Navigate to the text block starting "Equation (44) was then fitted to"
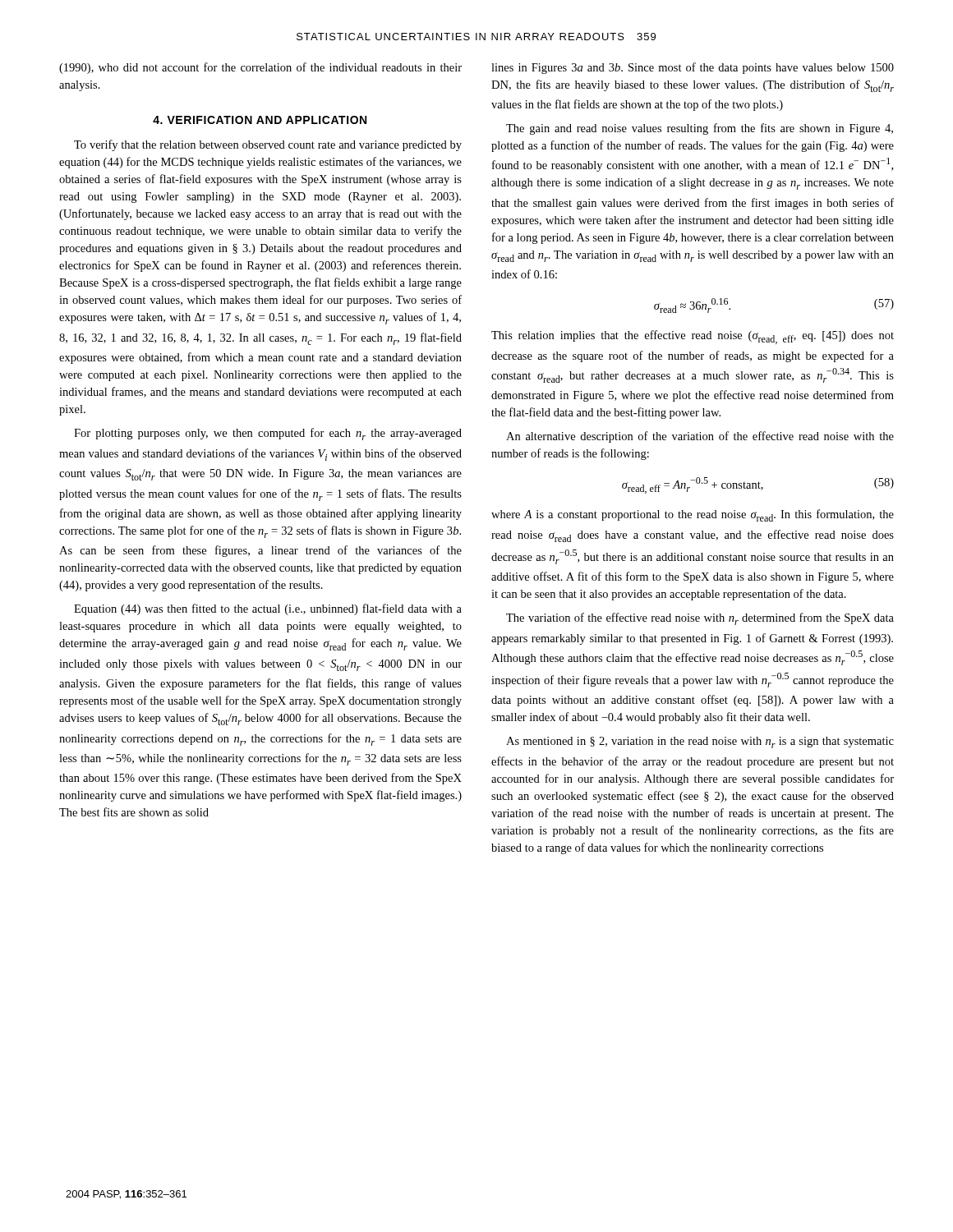 260,711
